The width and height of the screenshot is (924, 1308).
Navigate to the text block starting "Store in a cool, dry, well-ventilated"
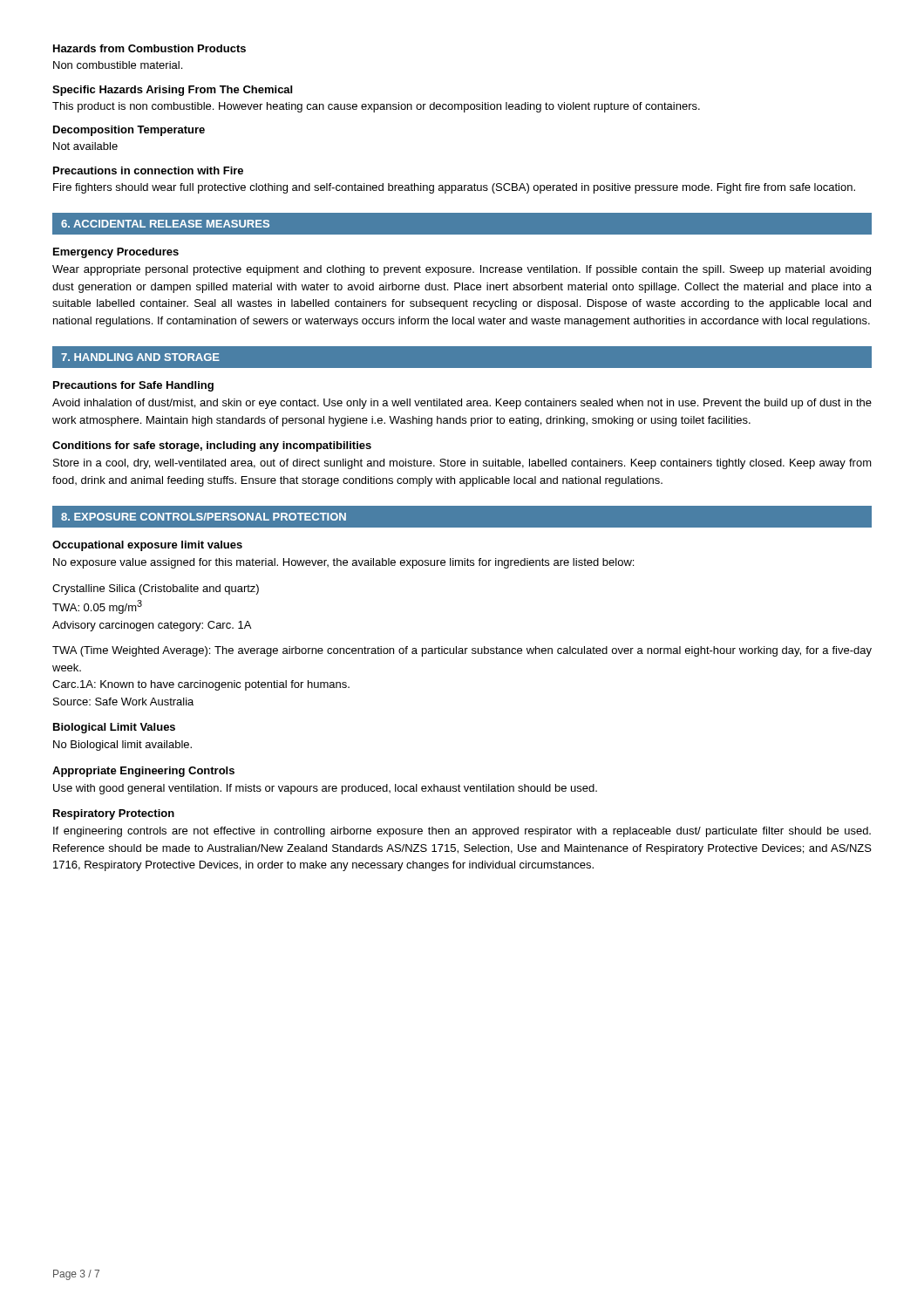click(462, 471)
